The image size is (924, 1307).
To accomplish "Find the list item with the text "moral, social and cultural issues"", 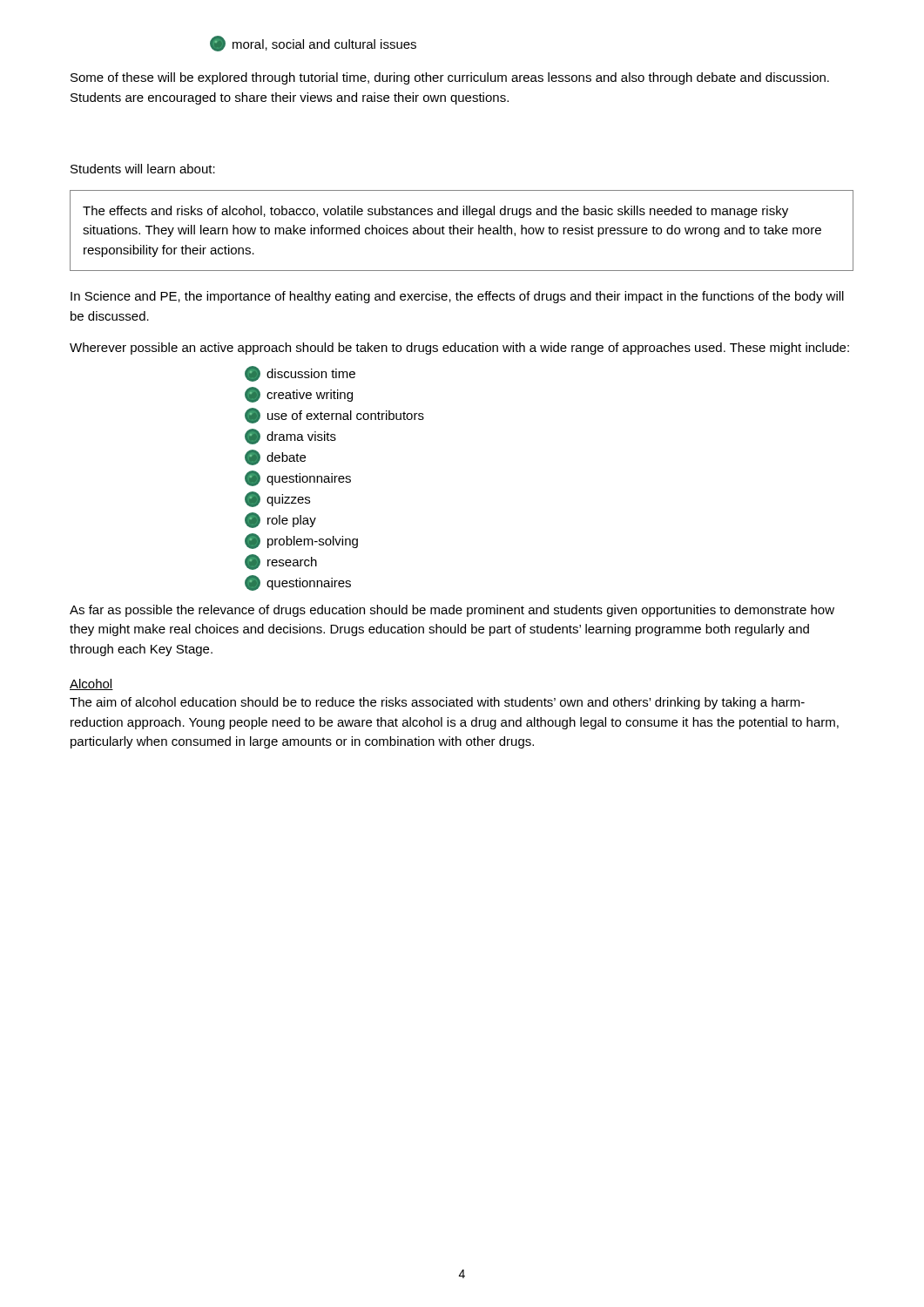I will [313, 44].
